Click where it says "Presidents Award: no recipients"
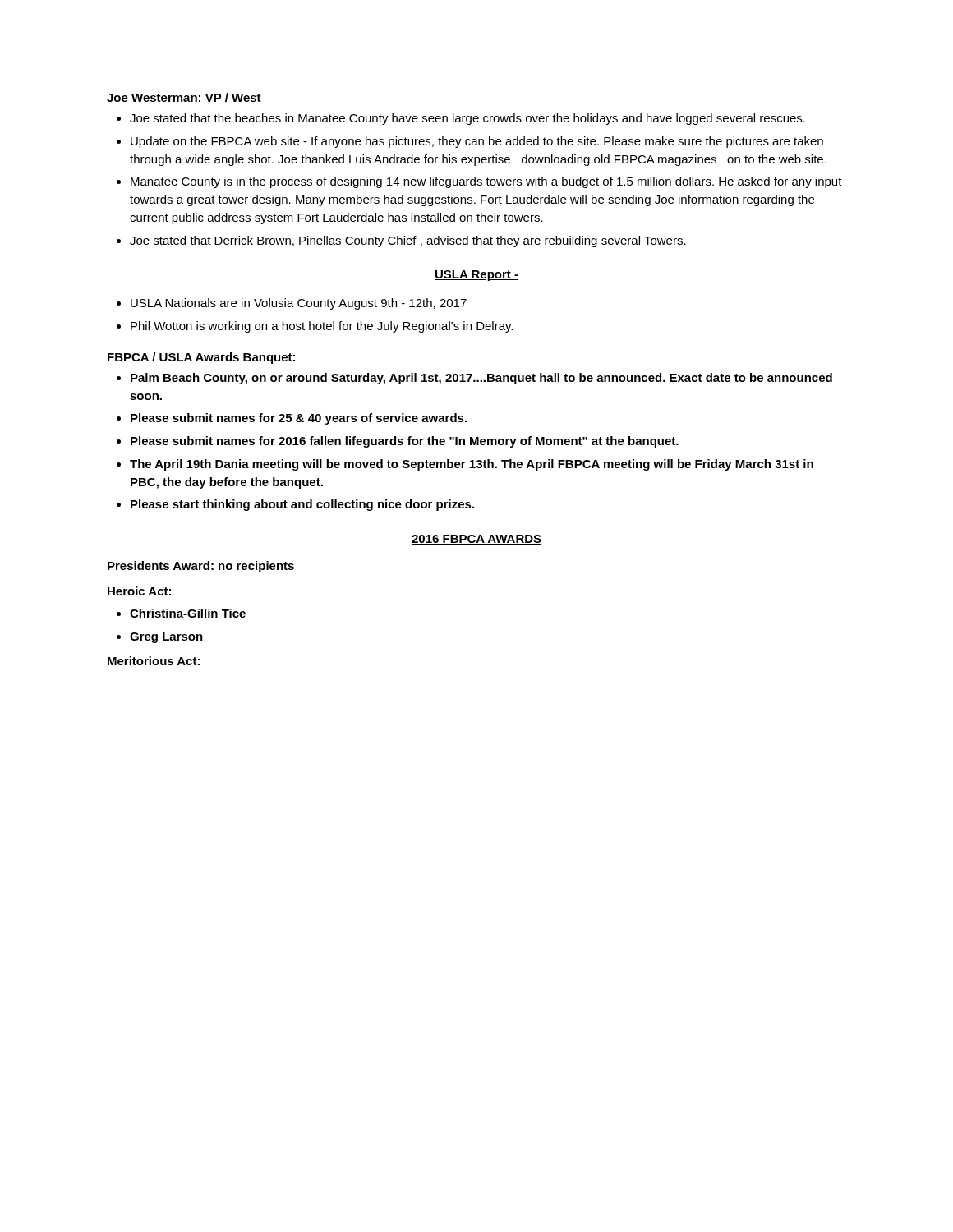Image resolution: width=953 pixels, height=1232 pixels. pyautogui.click(x=201, y=565)
